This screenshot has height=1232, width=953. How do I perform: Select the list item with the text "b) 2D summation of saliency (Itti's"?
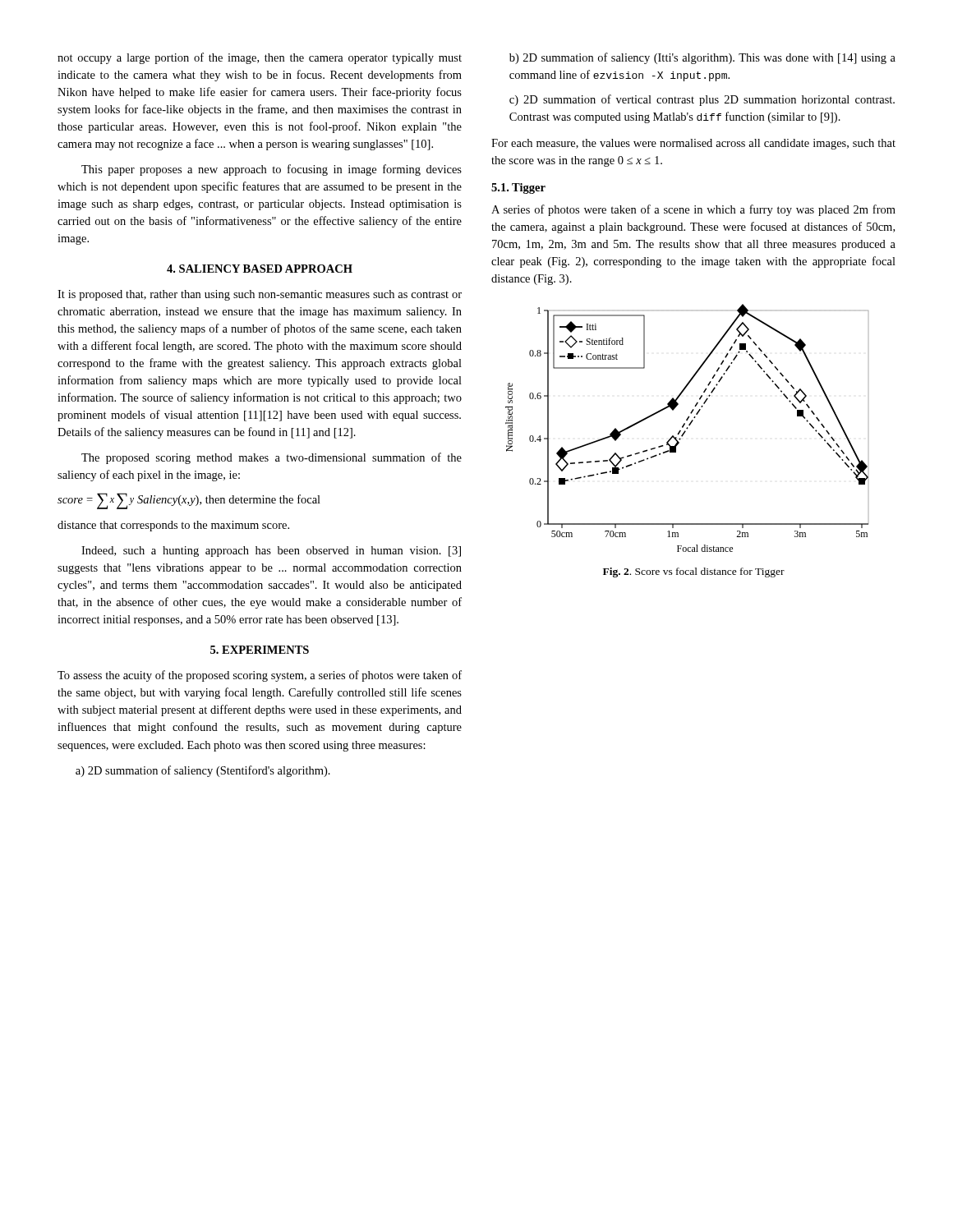tap(702, 67)
